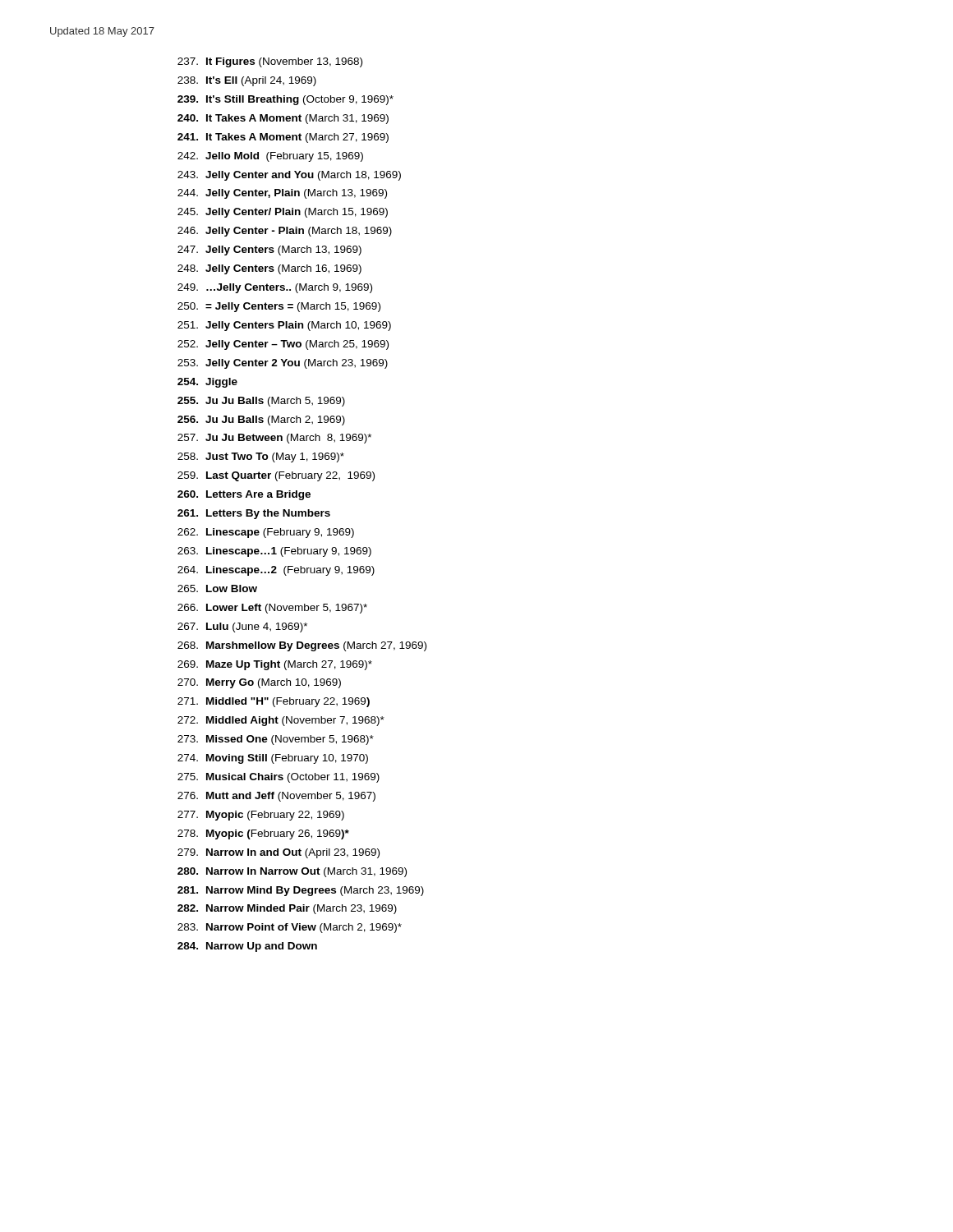This screenshot has height=1232, width=953.
Task: Select the passage starting "262. Linescape (February"
Action: coord(266,533)
